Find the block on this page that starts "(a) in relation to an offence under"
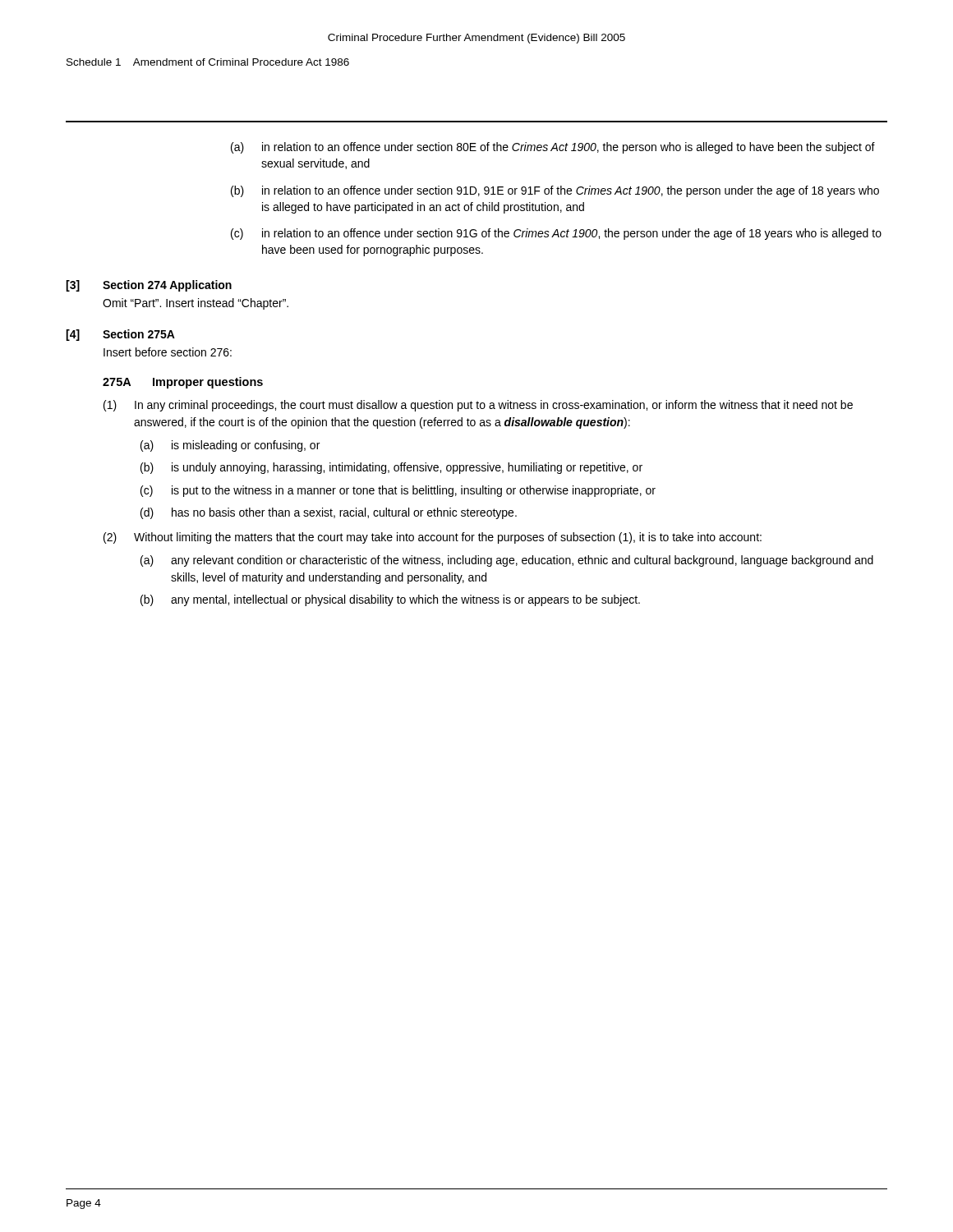The width and height of the screenshot is (953, 1232). [x=559, y=155]
